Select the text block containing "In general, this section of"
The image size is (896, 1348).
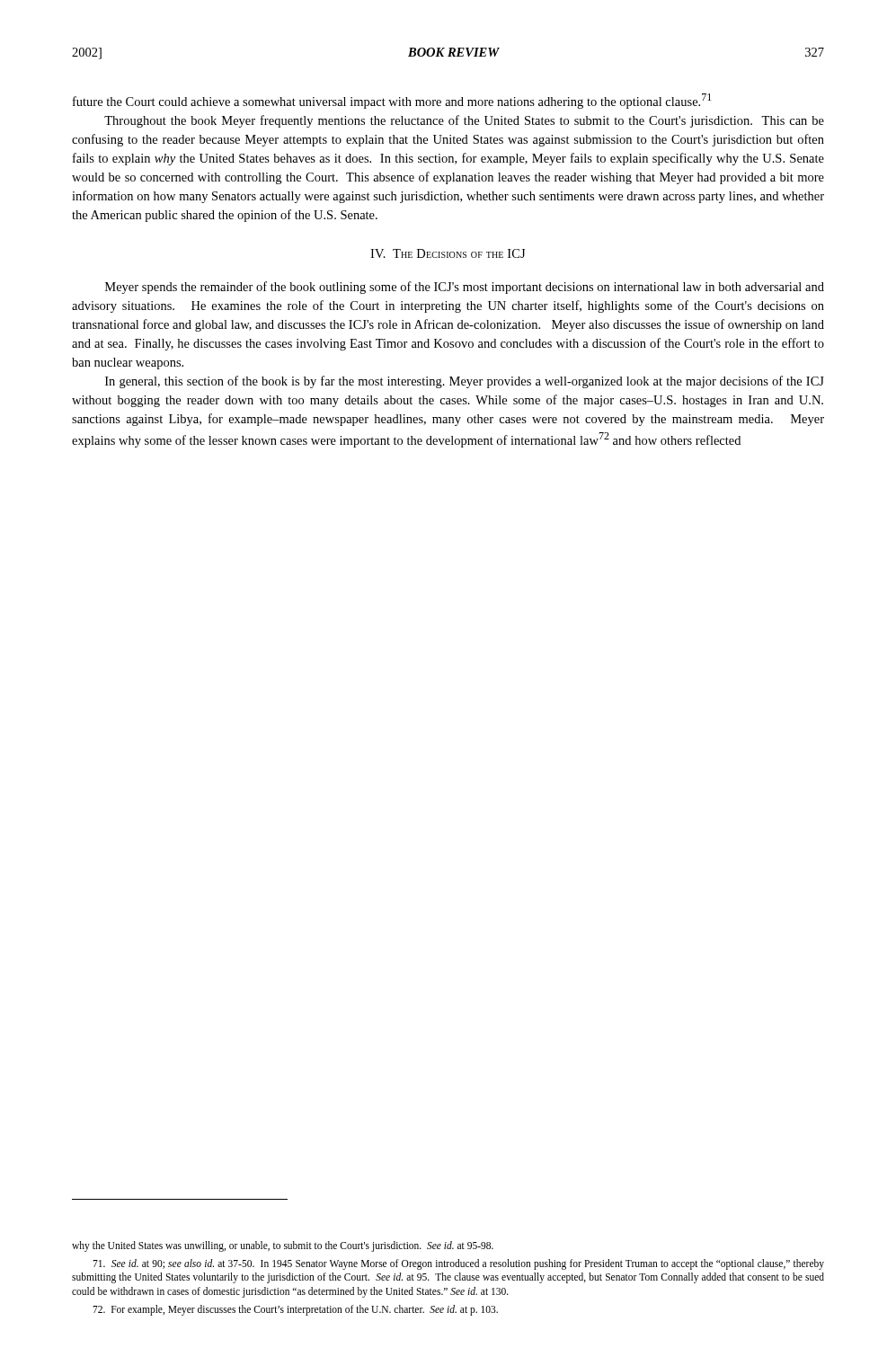[x=448, y=411]
